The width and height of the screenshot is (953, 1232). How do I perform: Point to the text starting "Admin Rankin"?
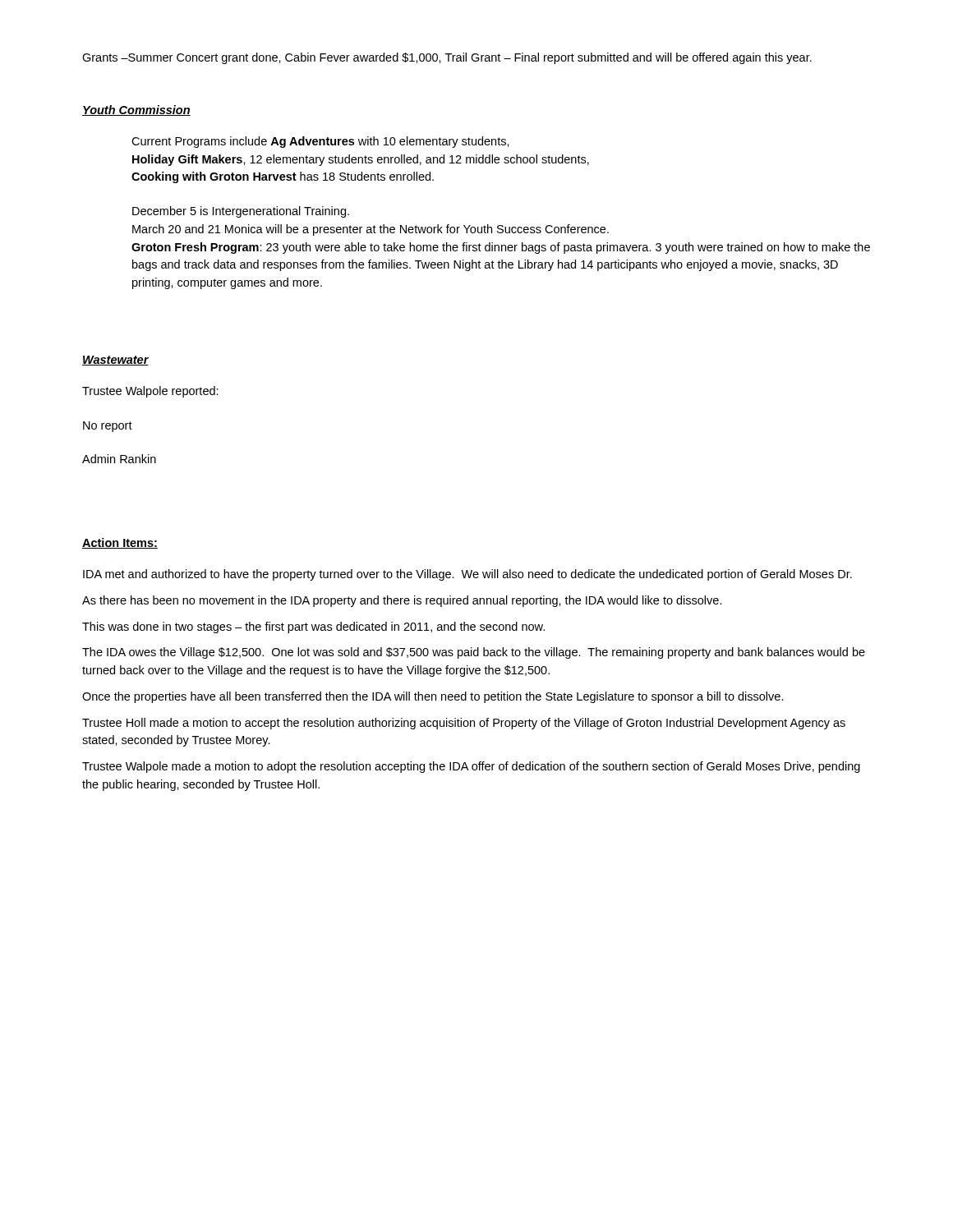[119, 459]
